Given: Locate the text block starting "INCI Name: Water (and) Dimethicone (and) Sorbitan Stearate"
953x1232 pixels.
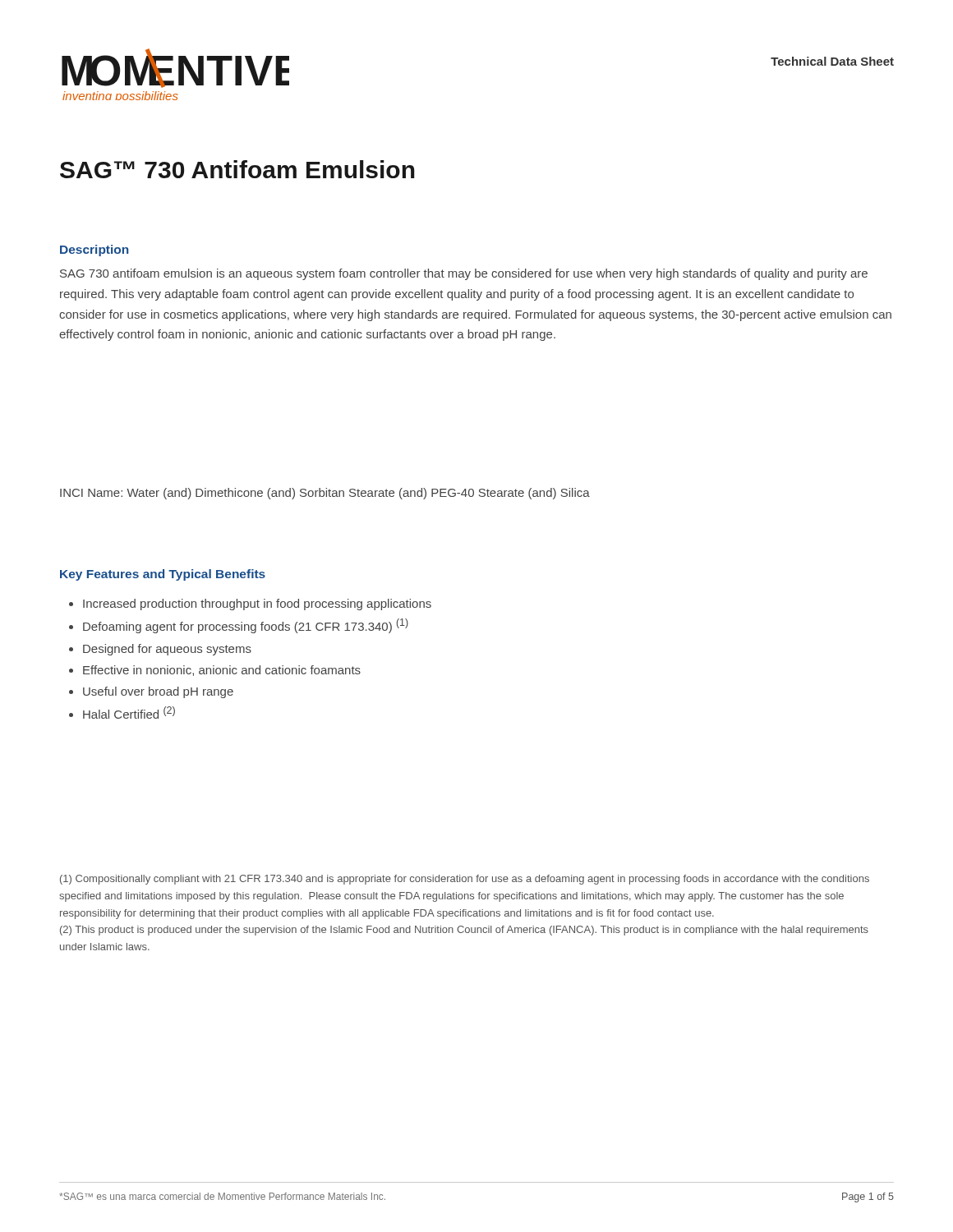Looking at the screenshot, I should (476, 493).
